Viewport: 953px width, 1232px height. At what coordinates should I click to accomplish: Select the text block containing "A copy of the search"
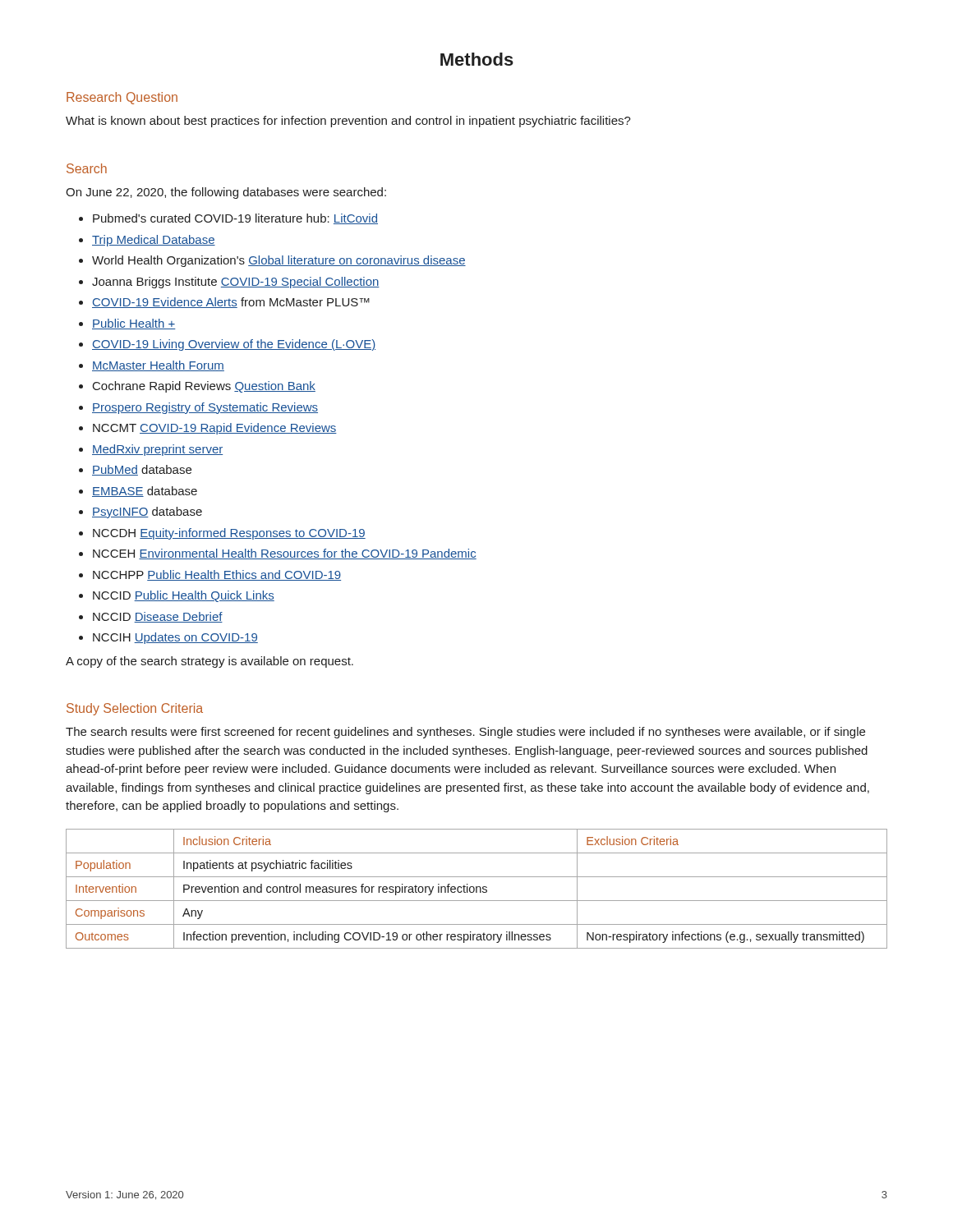(x=210, y=660)
